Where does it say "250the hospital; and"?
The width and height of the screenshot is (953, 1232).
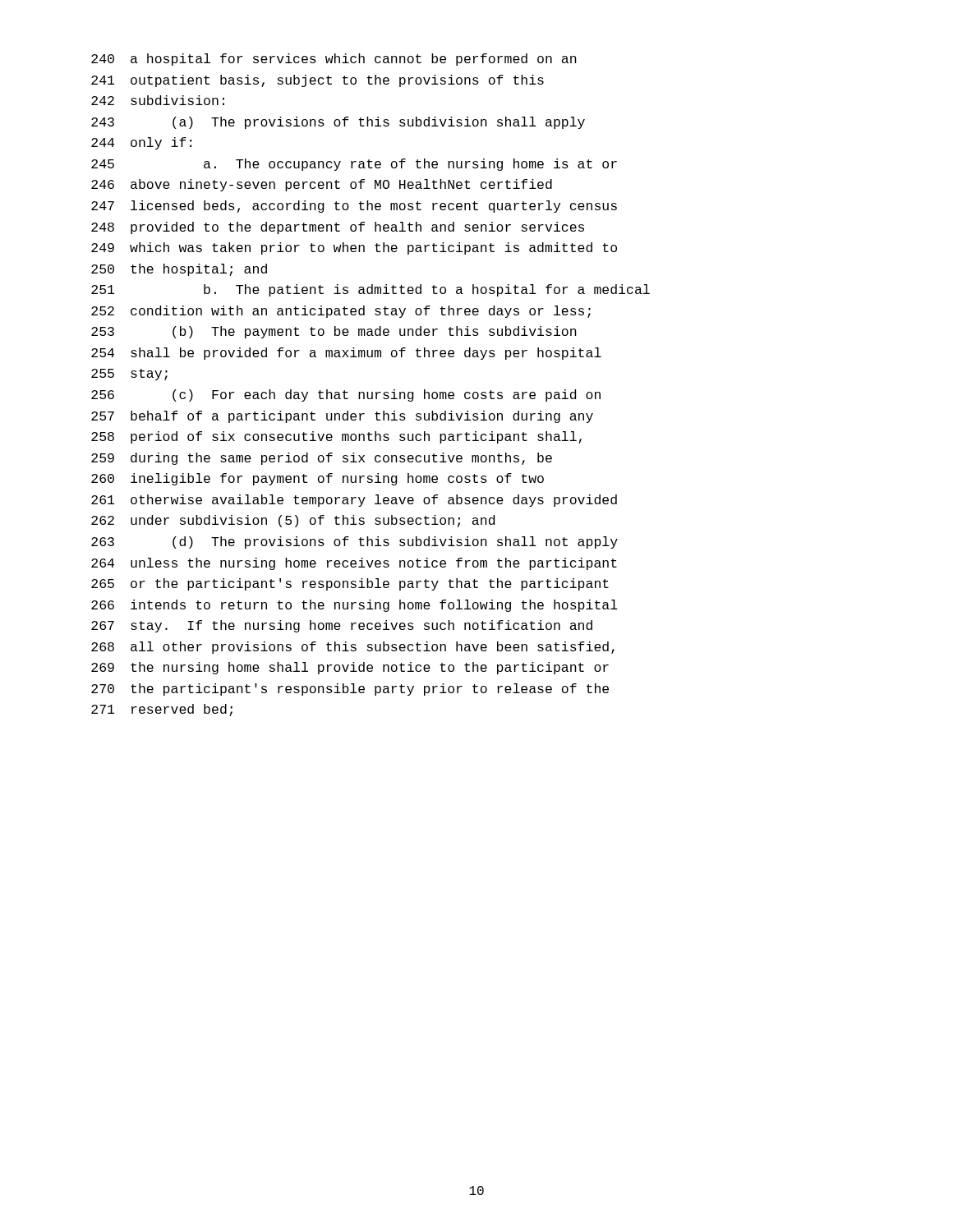179,270
